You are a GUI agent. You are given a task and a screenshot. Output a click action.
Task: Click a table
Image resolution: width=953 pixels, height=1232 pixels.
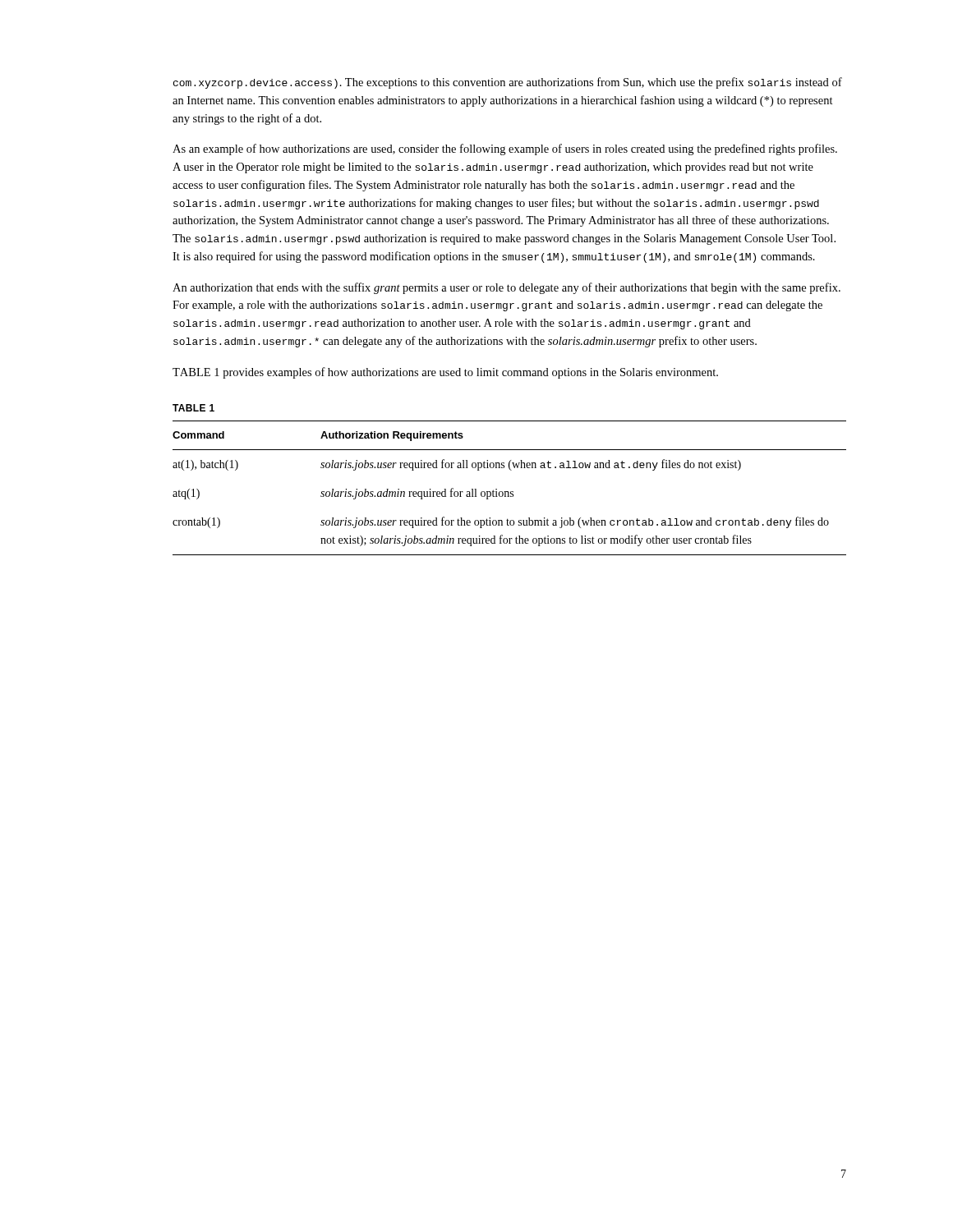pyautogui.click(x=509, y=488)
